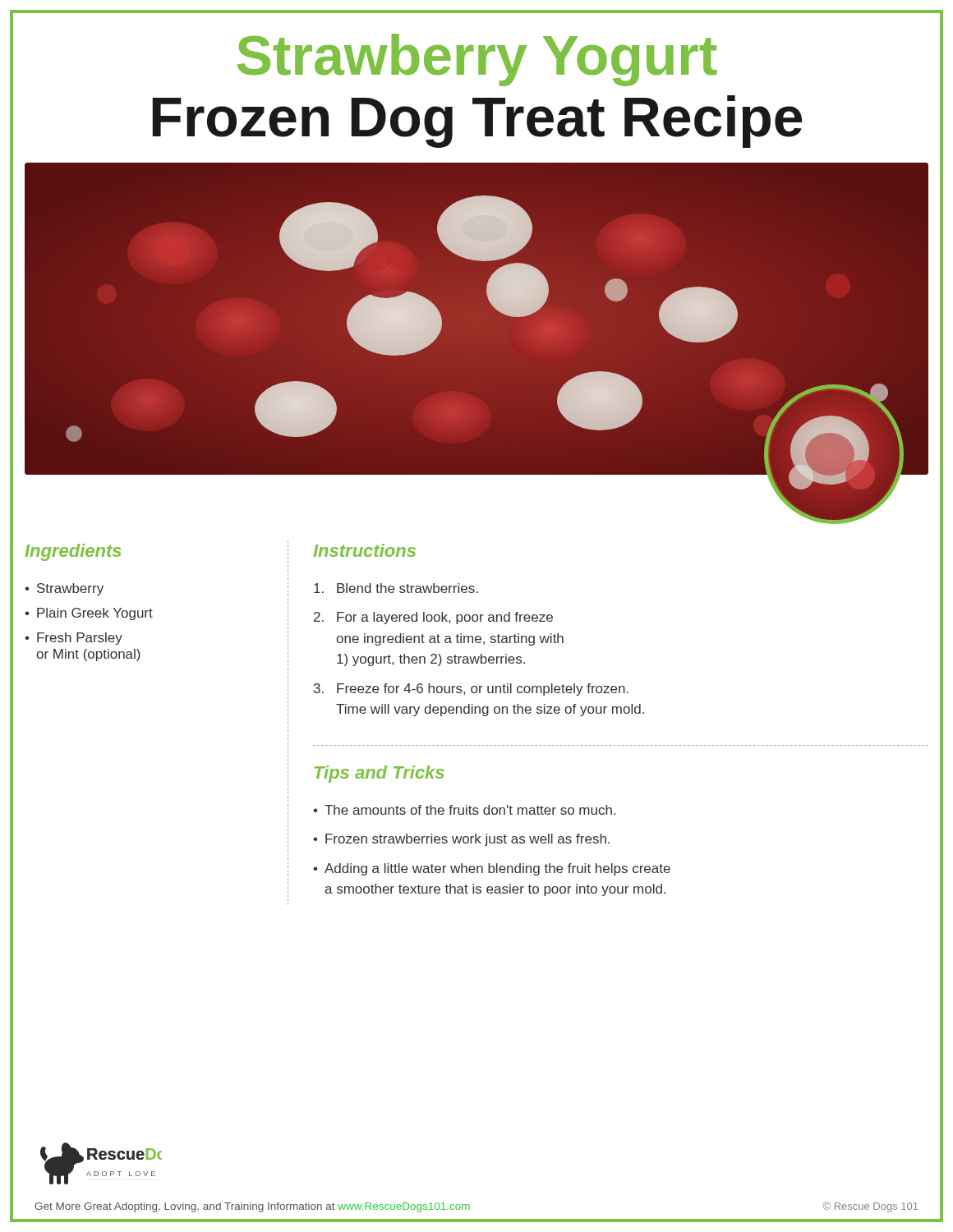
Task: Select the text block starting "• Adding a little"
Action: point(492,879)
